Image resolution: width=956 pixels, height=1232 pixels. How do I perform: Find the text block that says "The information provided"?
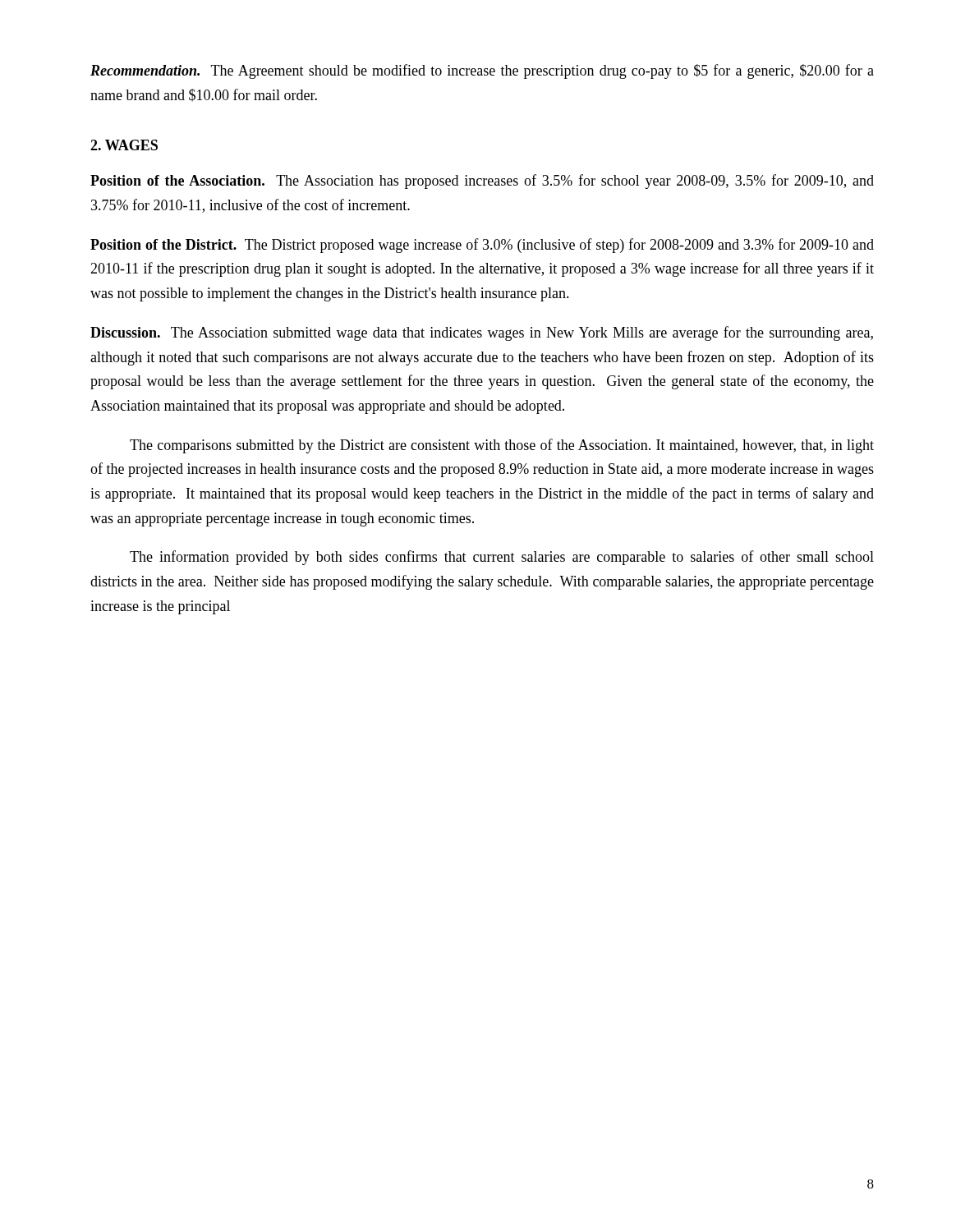click(482, 582)
